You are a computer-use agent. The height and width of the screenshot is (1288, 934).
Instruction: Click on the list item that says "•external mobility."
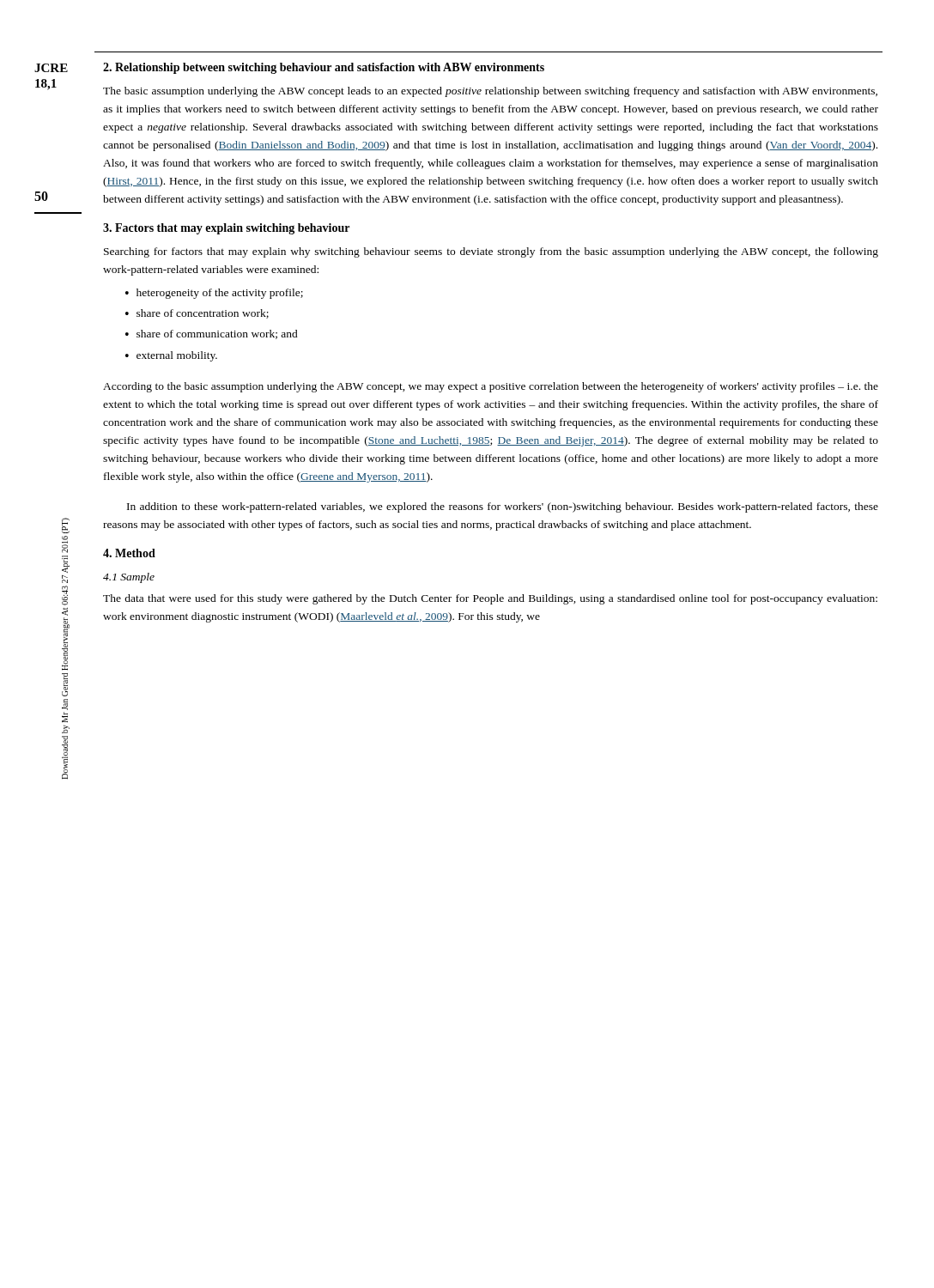(x=171, y=356)
